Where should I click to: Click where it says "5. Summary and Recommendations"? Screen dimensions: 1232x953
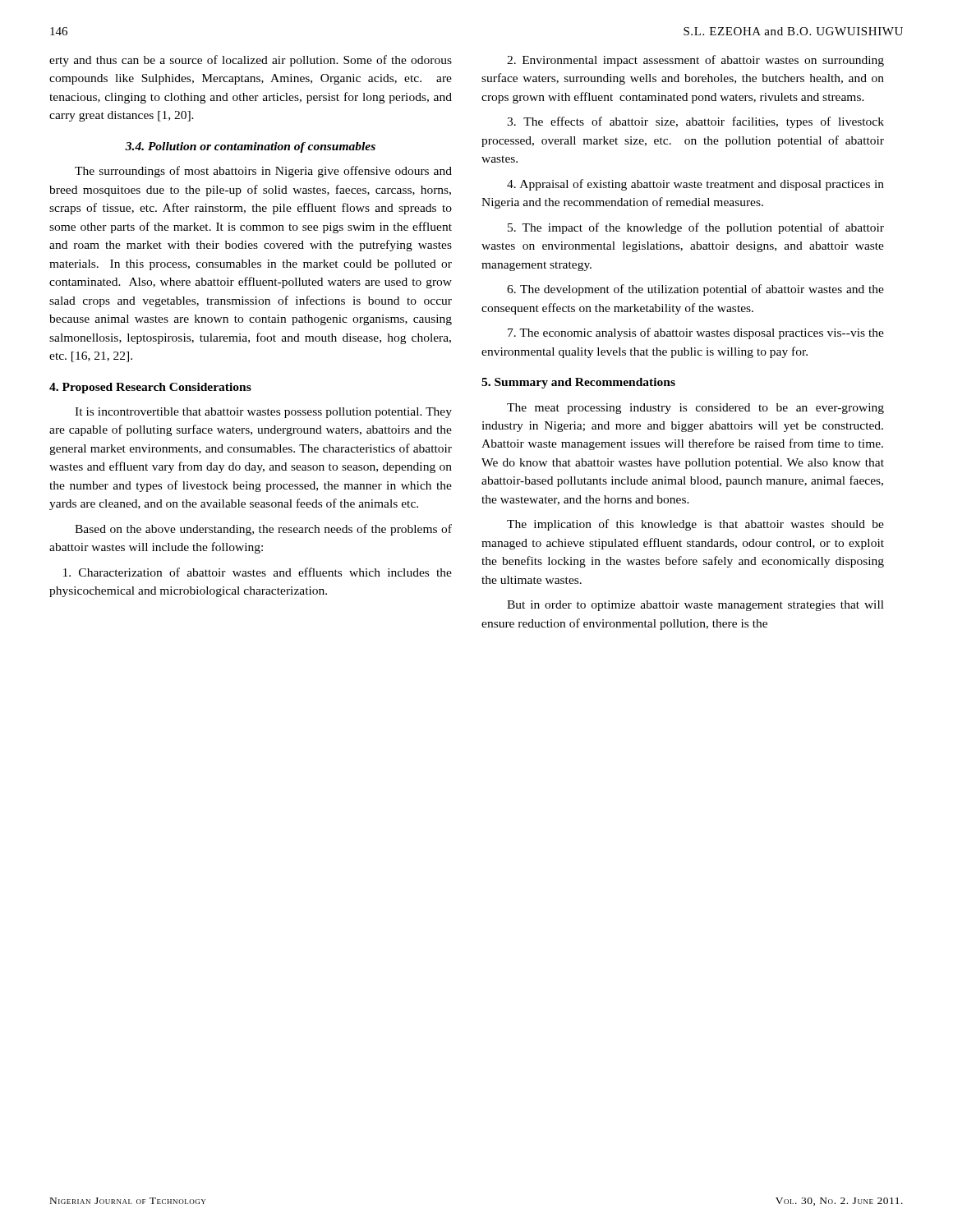(x=683, y=382)
